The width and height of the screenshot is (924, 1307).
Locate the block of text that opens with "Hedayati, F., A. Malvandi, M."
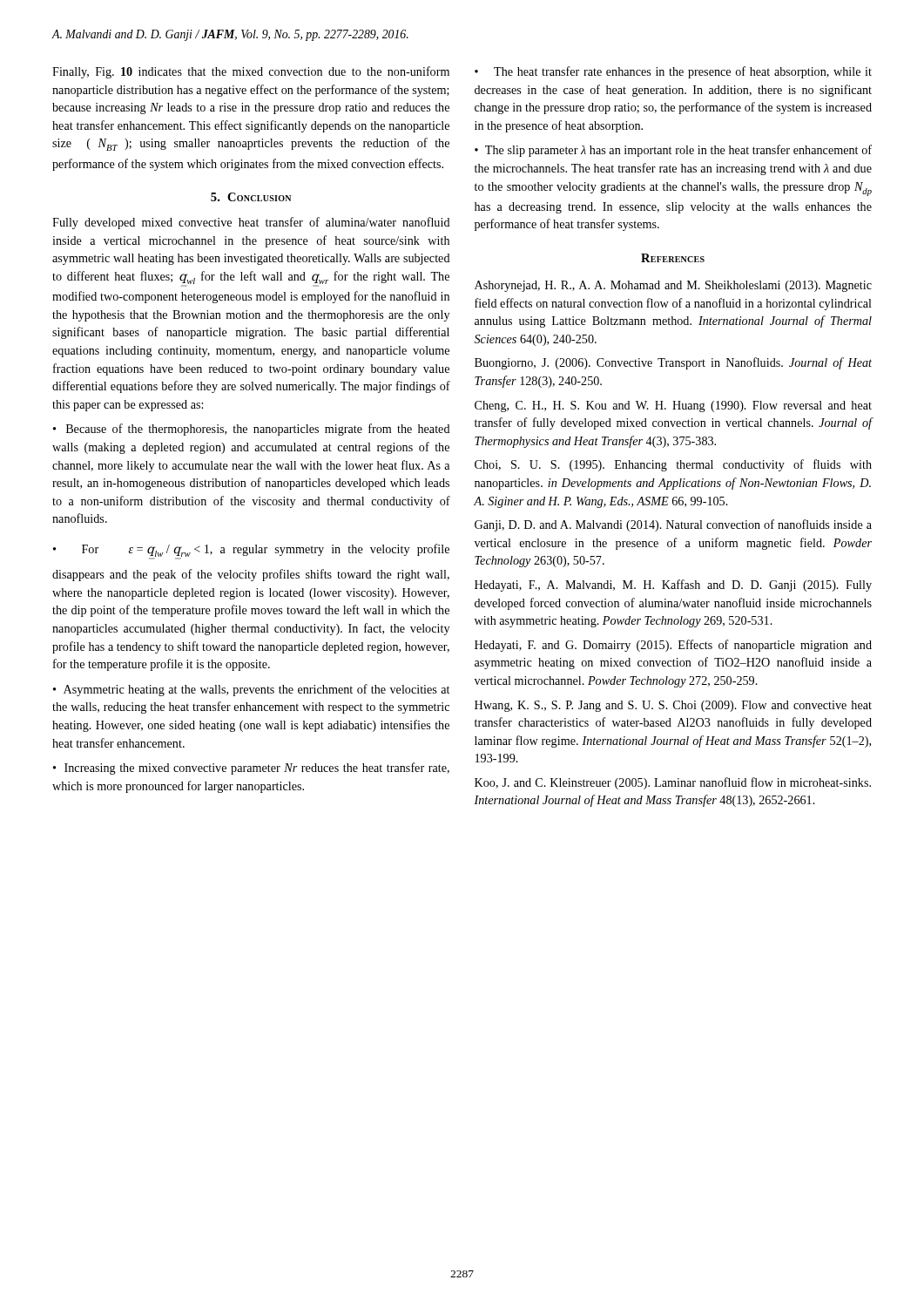(673, 603)
